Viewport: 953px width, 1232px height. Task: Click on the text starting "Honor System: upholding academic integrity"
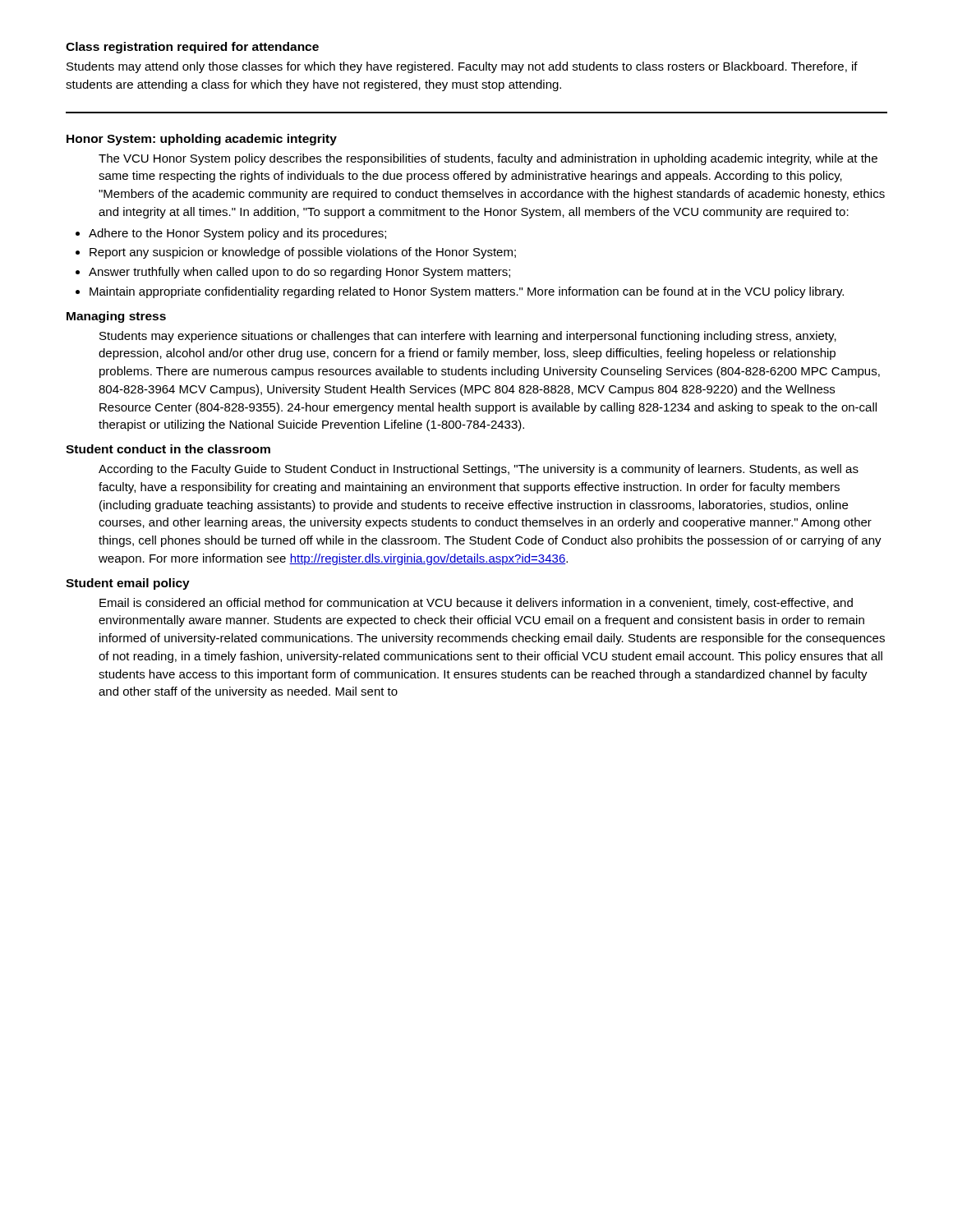pos(202,140)
